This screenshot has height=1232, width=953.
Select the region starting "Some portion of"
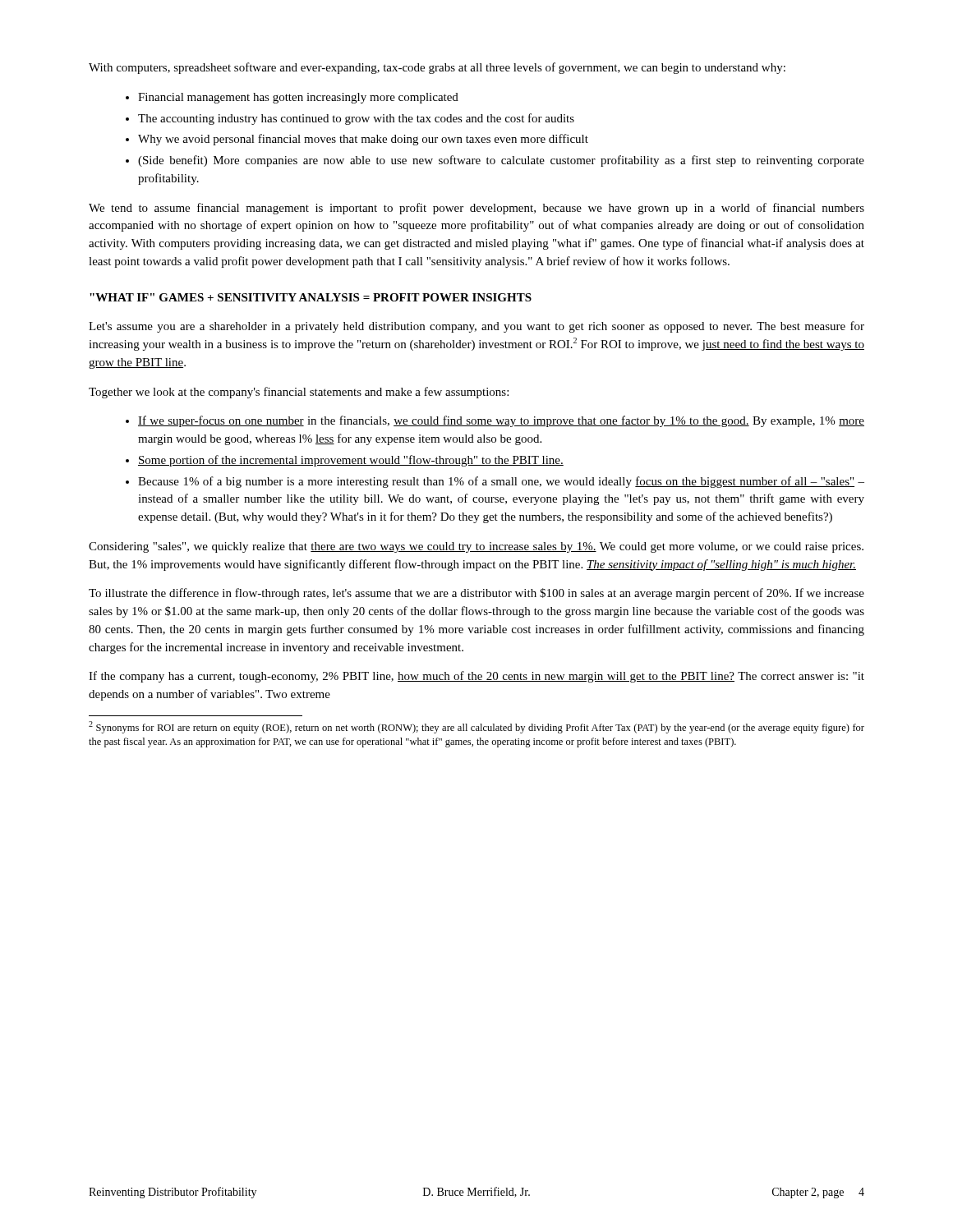click(x=501, y=460)
